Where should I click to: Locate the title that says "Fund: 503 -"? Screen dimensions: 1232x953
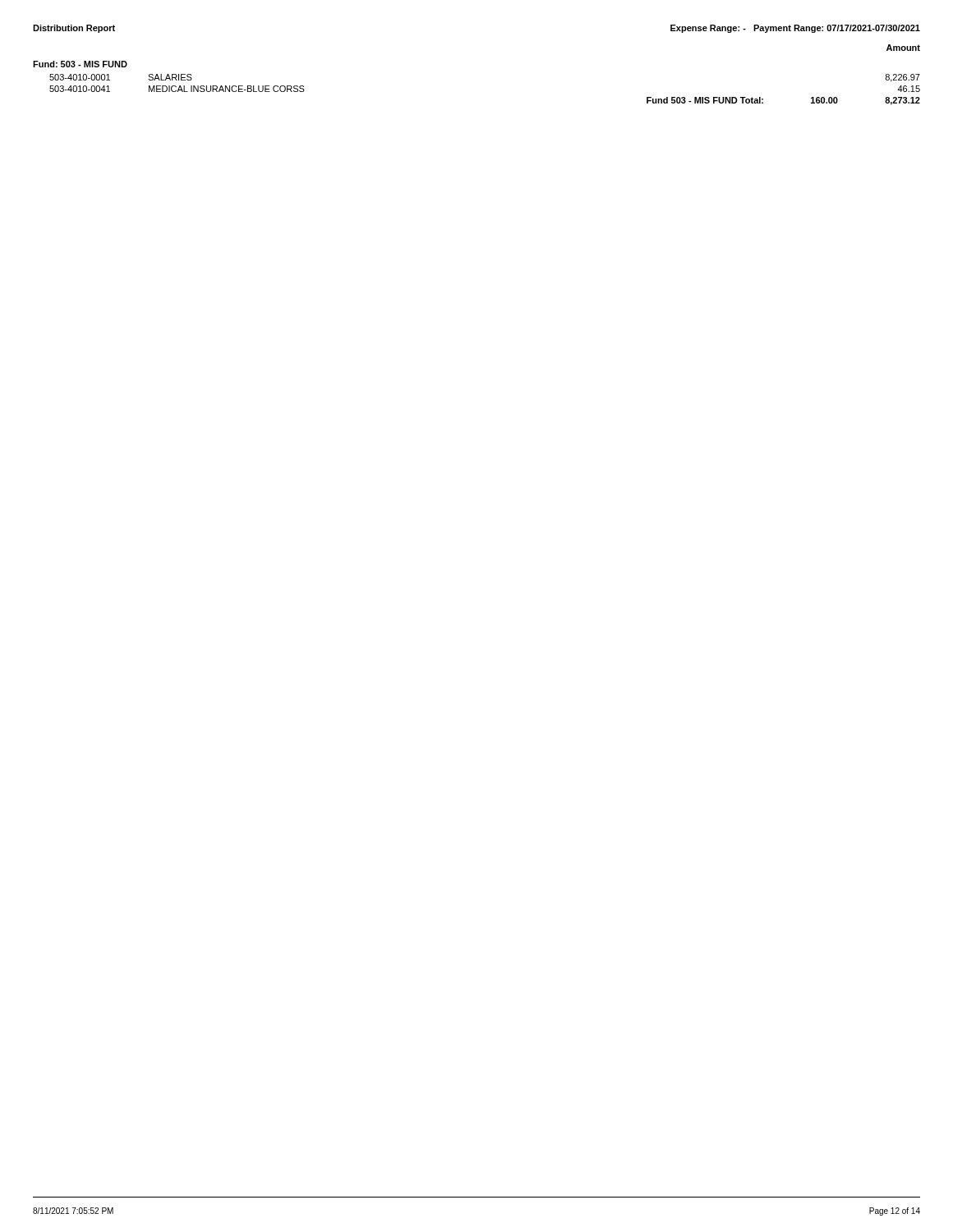80,64
